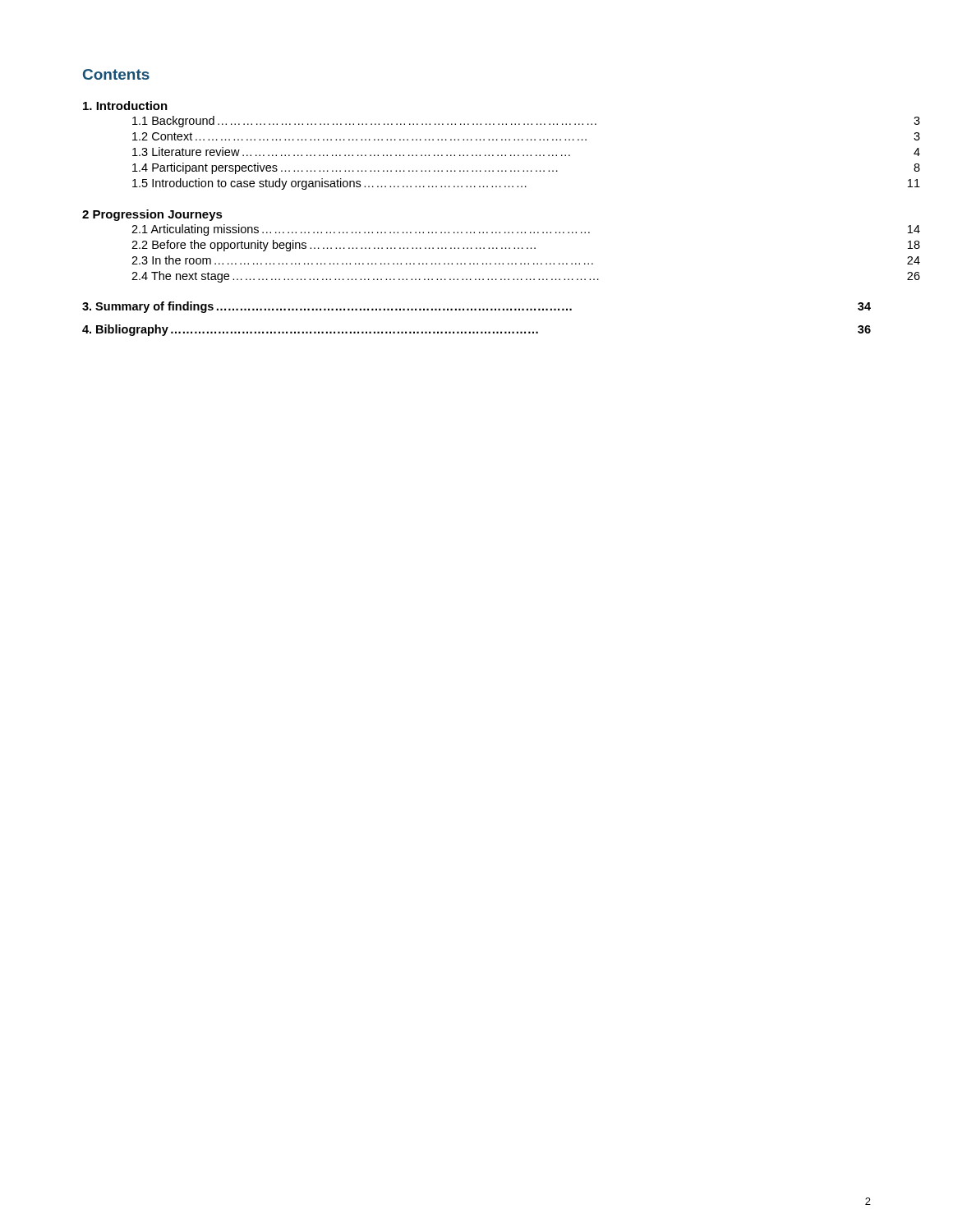Viewport: 953px width, 1232px height.
Task: Select the list item with the text "4 Participant perspectives ………………………………………………………… 8"
Action: coord(526,168)
